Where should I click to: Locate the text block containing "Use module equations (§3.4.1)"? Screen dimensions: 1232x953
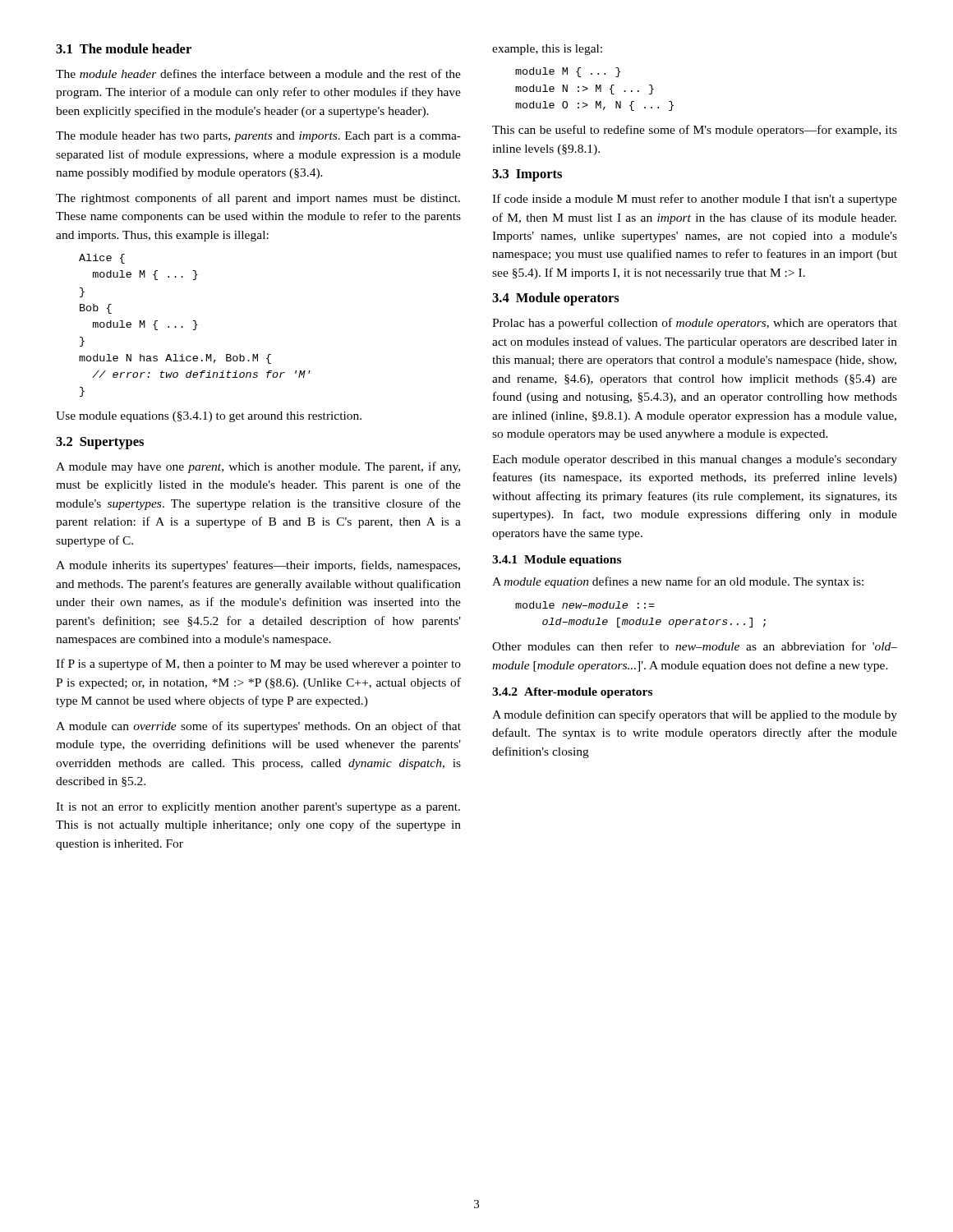258,416
